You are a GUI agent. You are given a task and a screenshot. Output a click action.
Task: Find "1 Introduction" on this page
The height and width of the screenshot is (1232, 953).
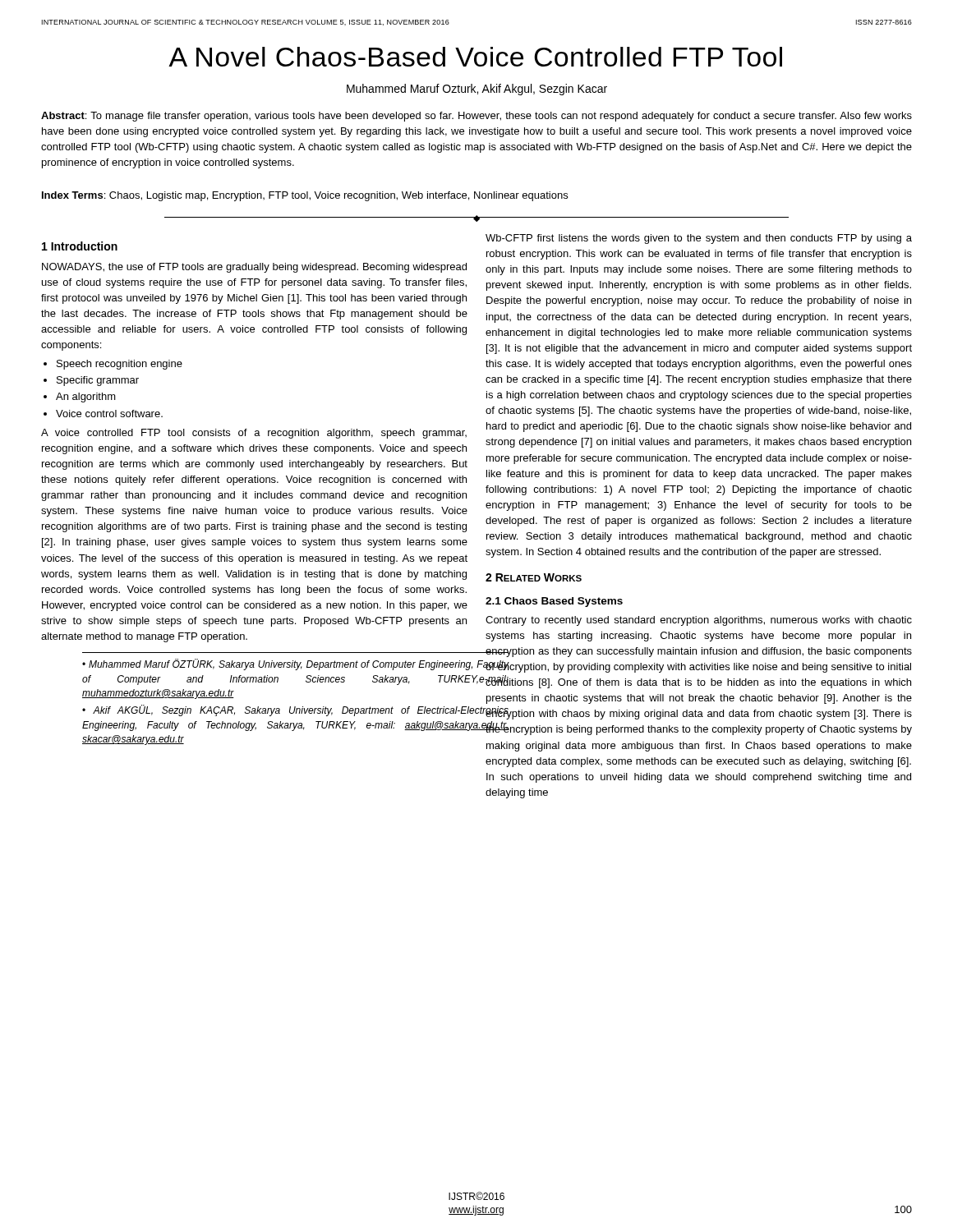coord(79,246)
